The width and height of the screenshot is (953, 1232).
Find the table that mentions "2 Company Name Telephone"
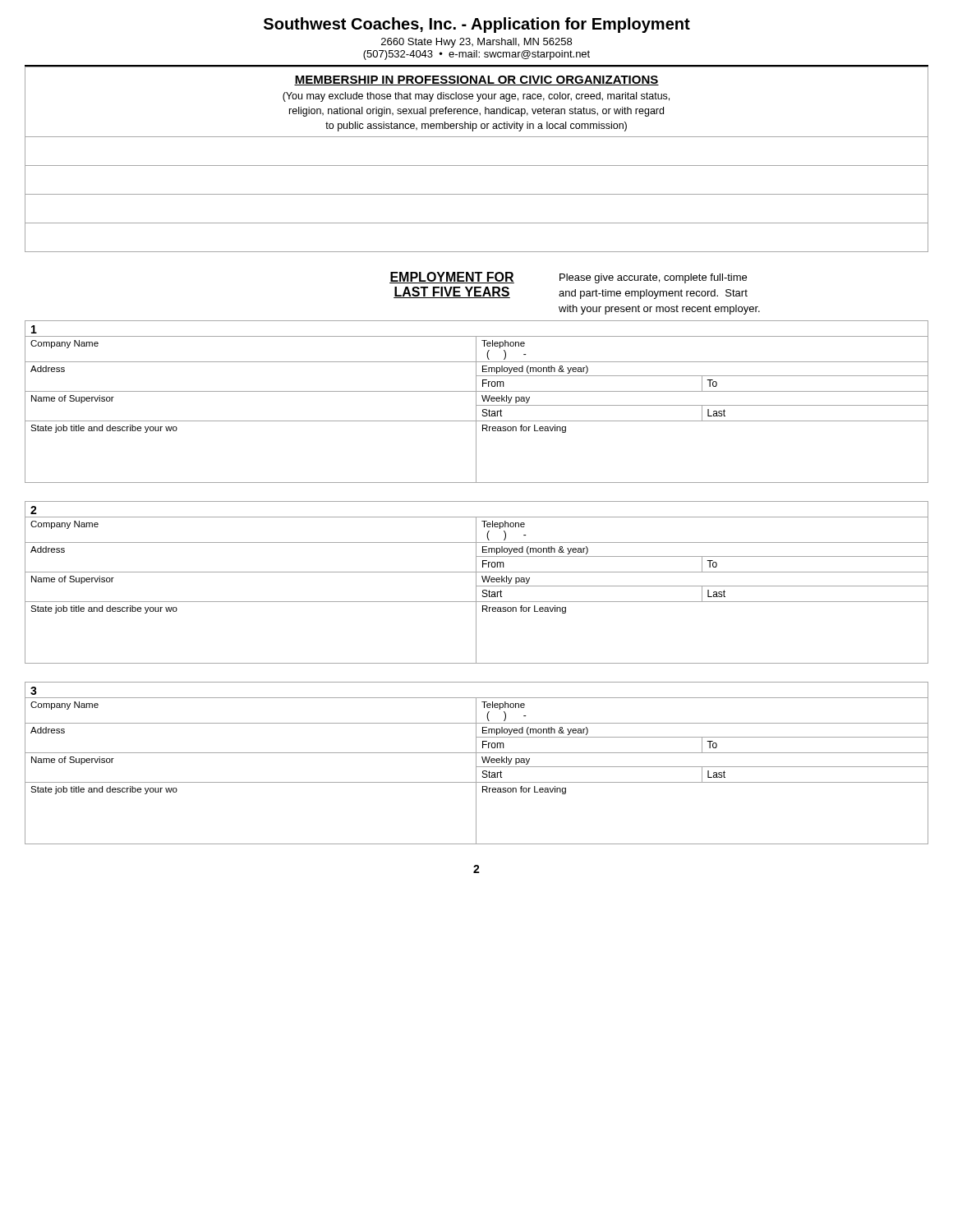pos(476,582)
